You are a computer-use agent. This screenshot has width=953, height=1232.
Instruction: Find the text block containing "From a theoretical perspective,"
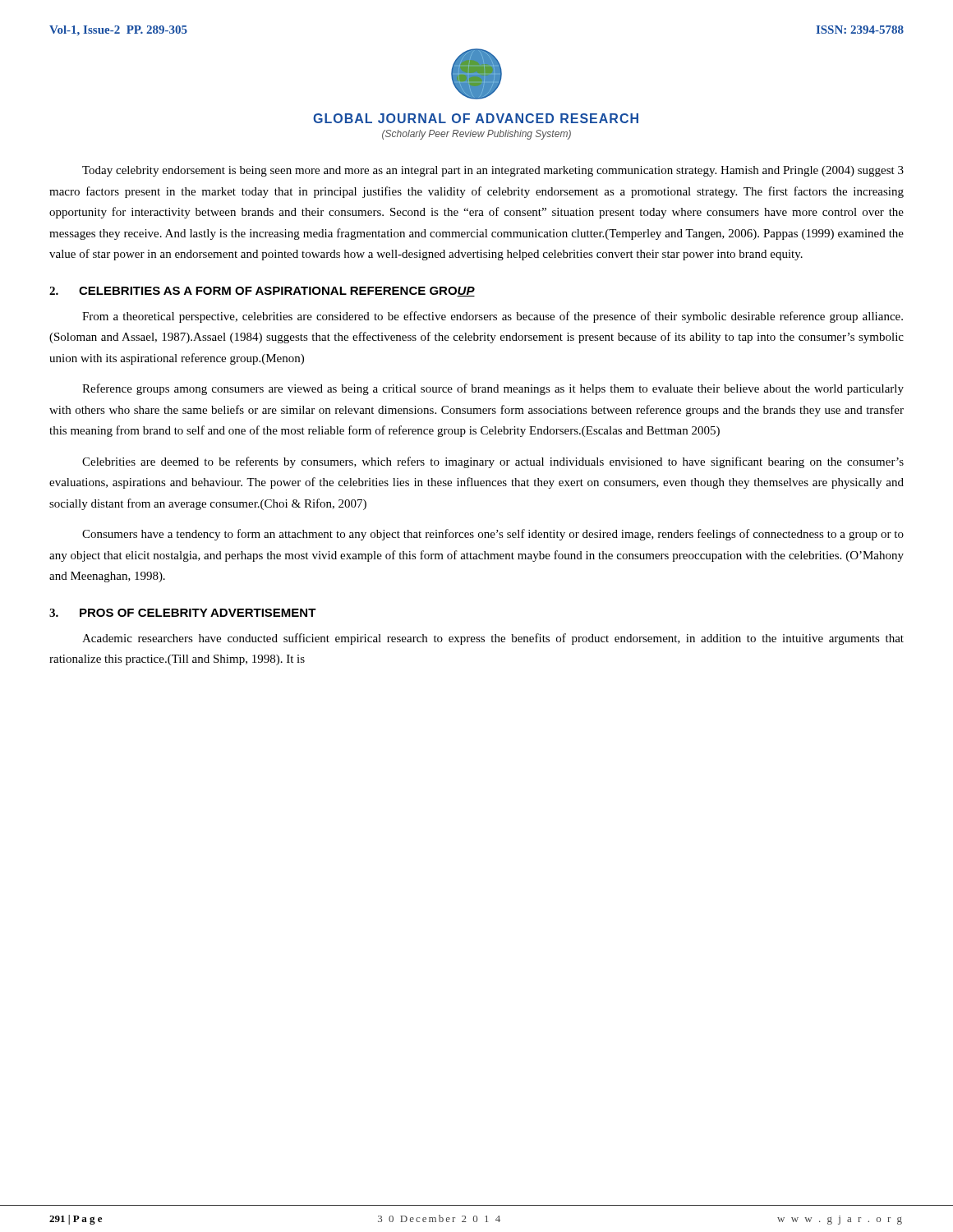point(493,317)
